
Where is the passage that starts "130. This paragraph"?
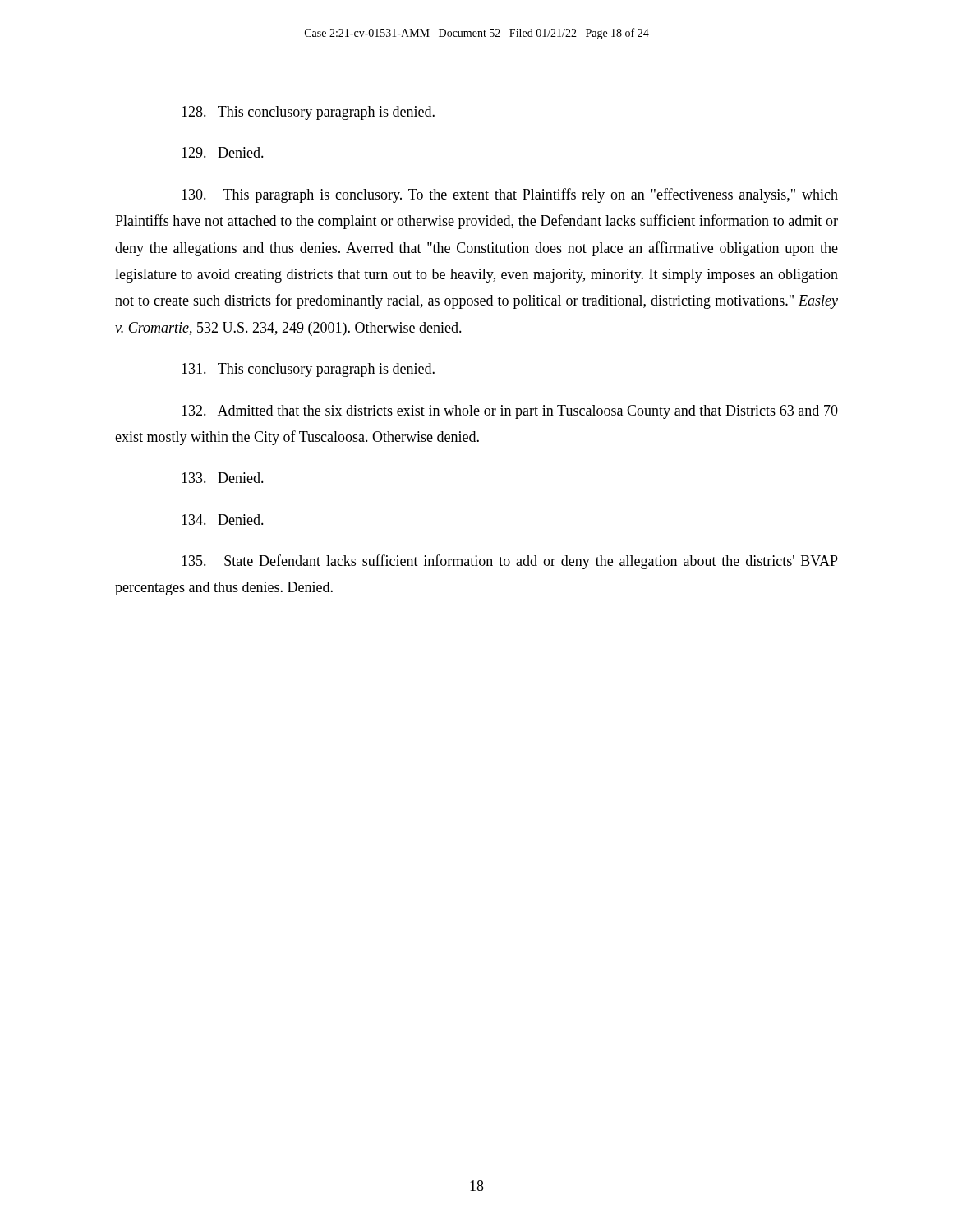point(476,261)
